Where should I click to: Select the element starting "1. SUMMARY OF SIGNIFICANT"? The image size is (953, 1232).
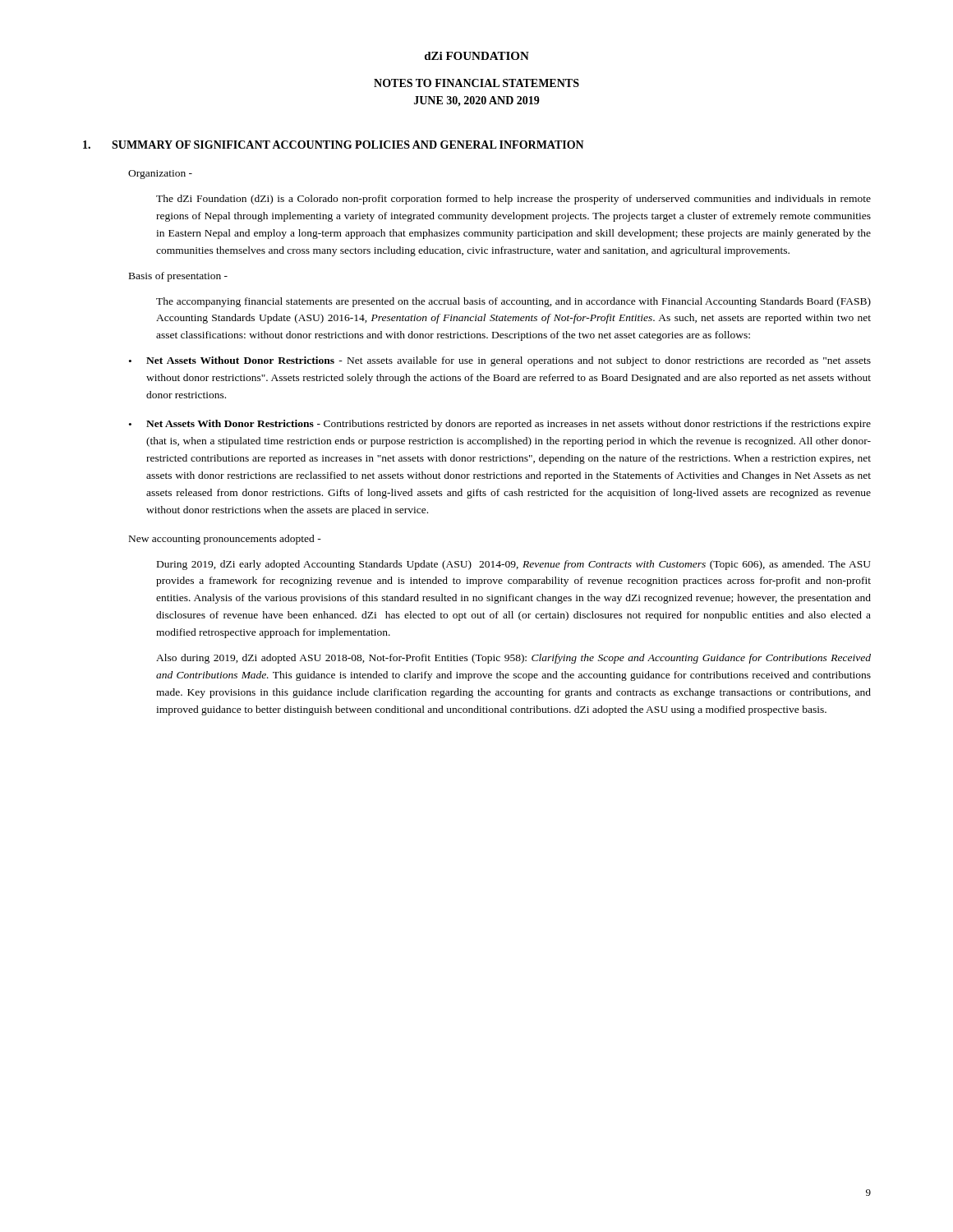click(x=333, y=145)
